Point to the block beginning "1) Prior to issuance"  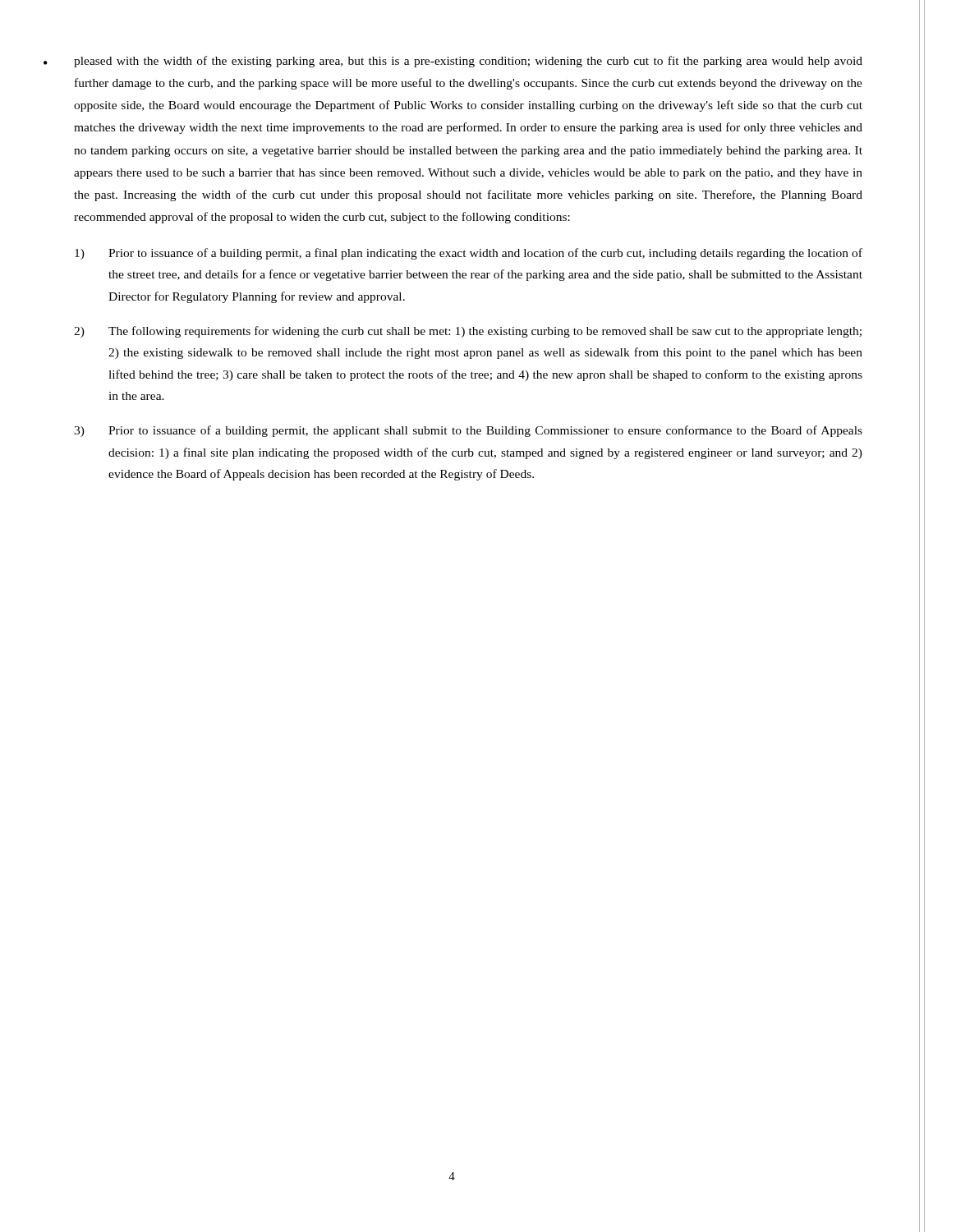click(x=468, y=275)
